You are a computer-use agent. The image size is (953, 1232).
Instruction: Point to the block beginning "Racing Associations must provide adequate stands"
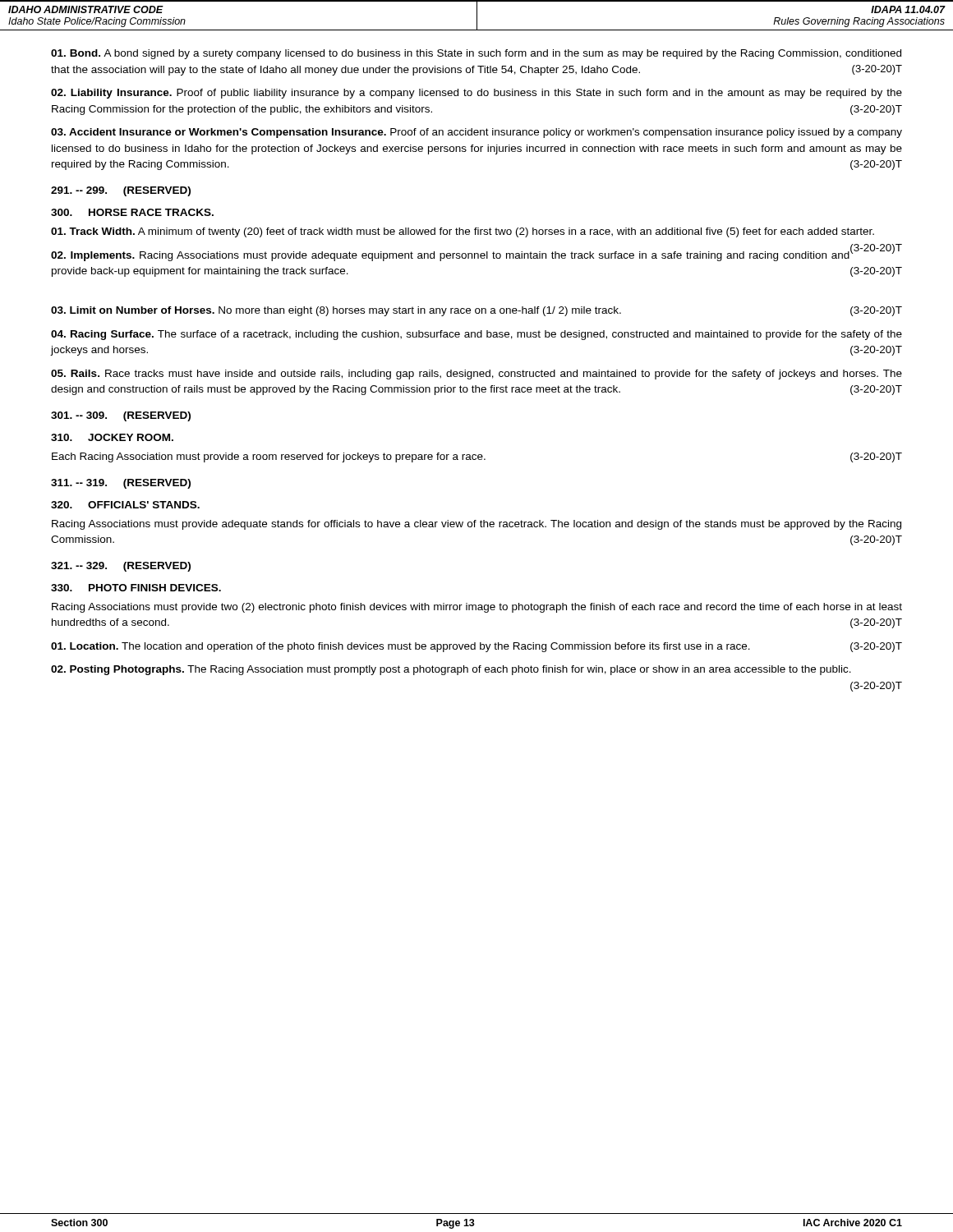tap(476, 532)
